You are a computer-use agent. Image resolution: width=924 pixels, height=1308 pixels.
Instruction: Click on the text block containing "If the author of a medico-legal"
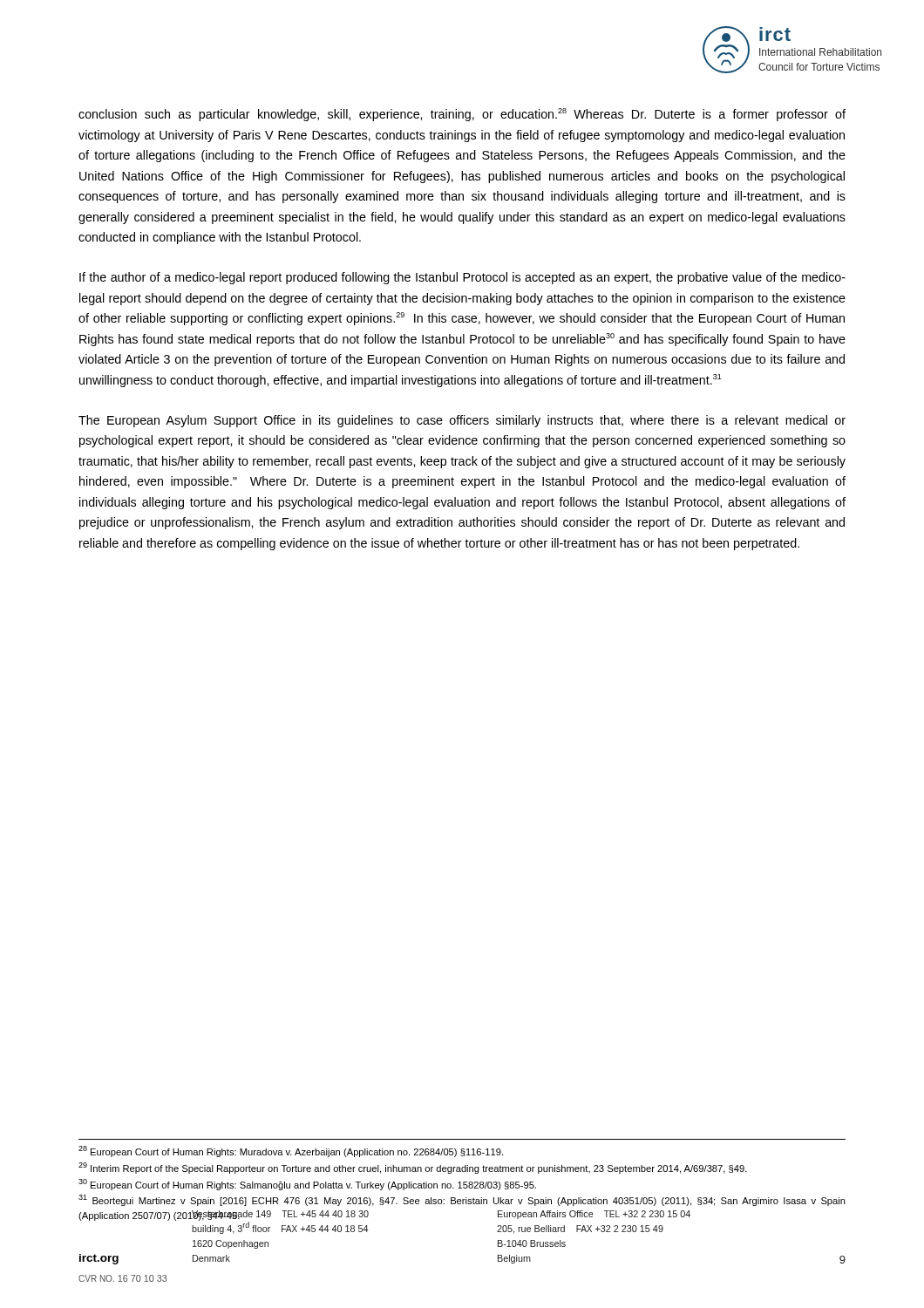click(462, 329)
